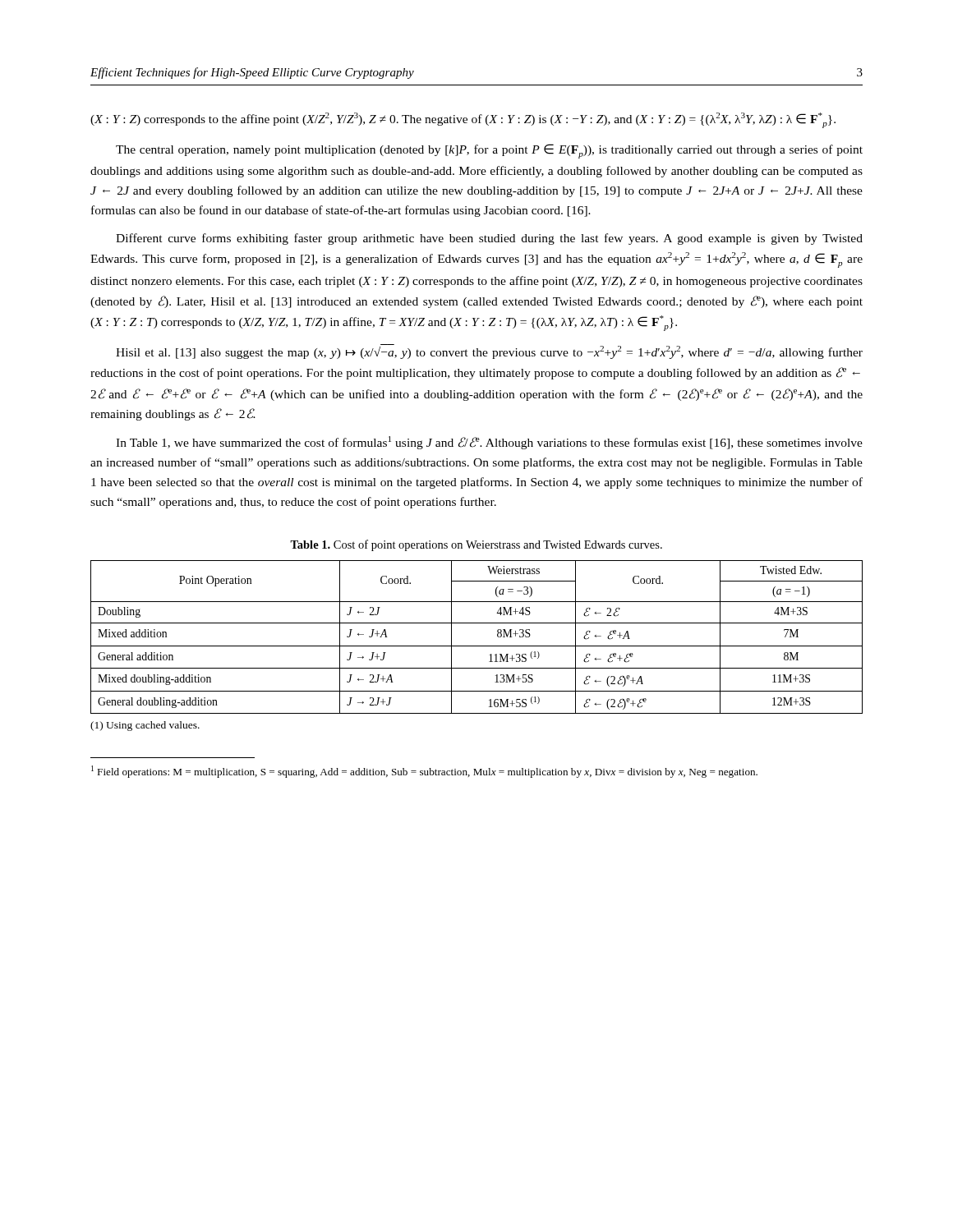
Task: Find the block starting "Different curve forms exhibiting faster group"
Action: point(476,281)
